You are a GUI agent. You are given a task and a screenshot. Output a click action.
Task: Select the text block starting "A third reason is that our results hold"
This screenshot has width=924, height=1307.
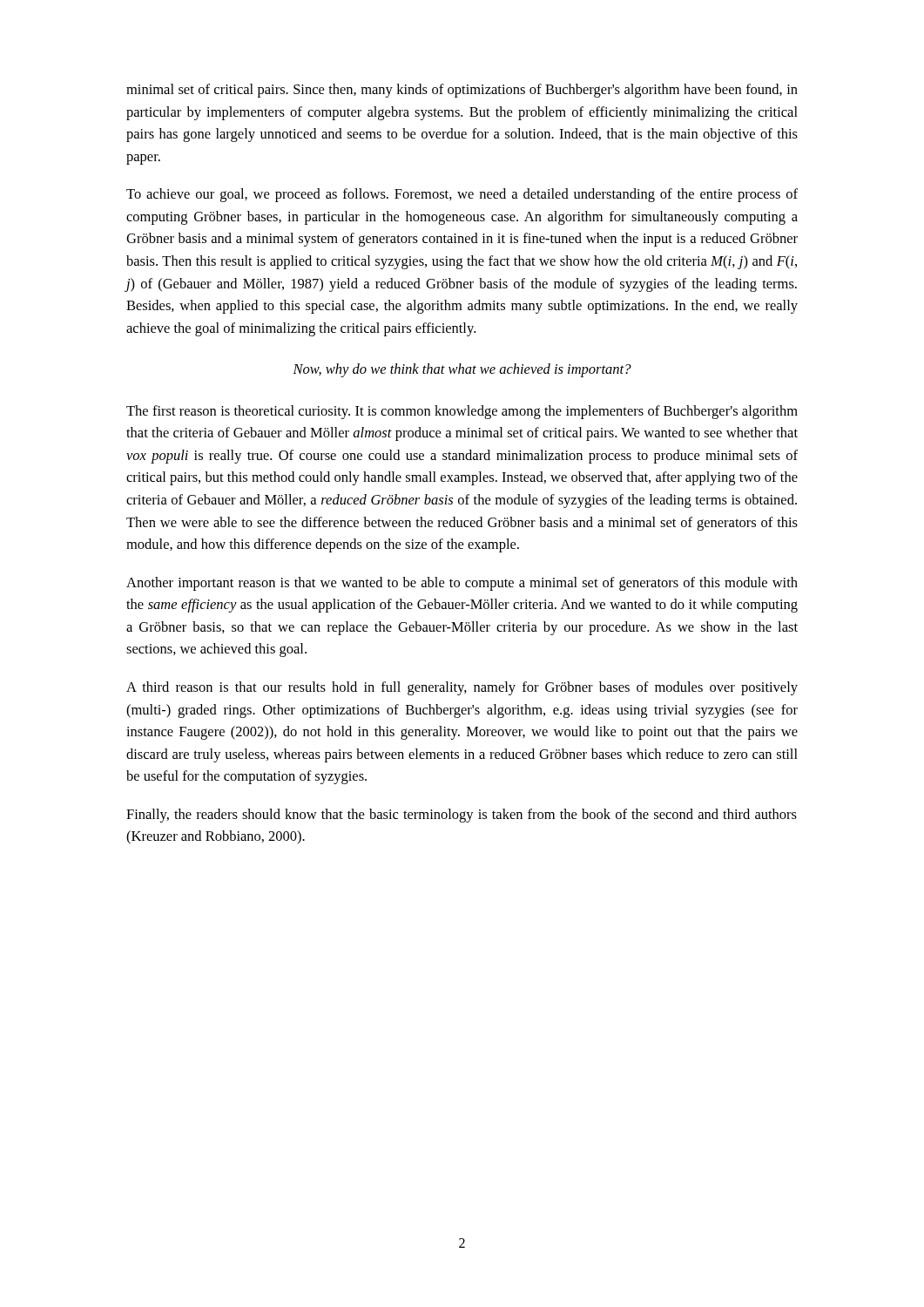click(462, 732)
